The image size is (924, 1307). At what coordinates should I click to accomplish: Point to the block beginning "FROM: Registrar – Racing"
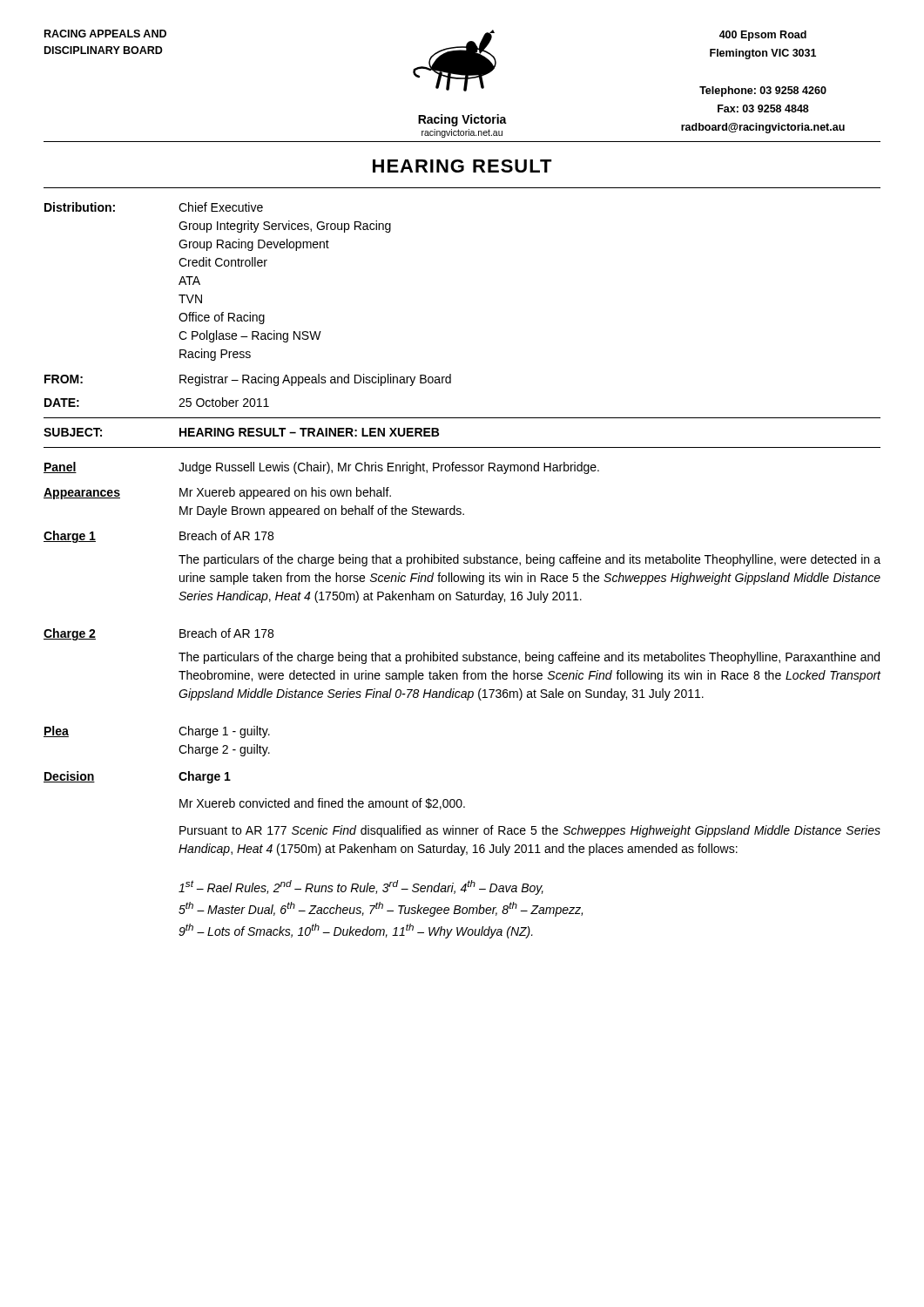(462, 379)
